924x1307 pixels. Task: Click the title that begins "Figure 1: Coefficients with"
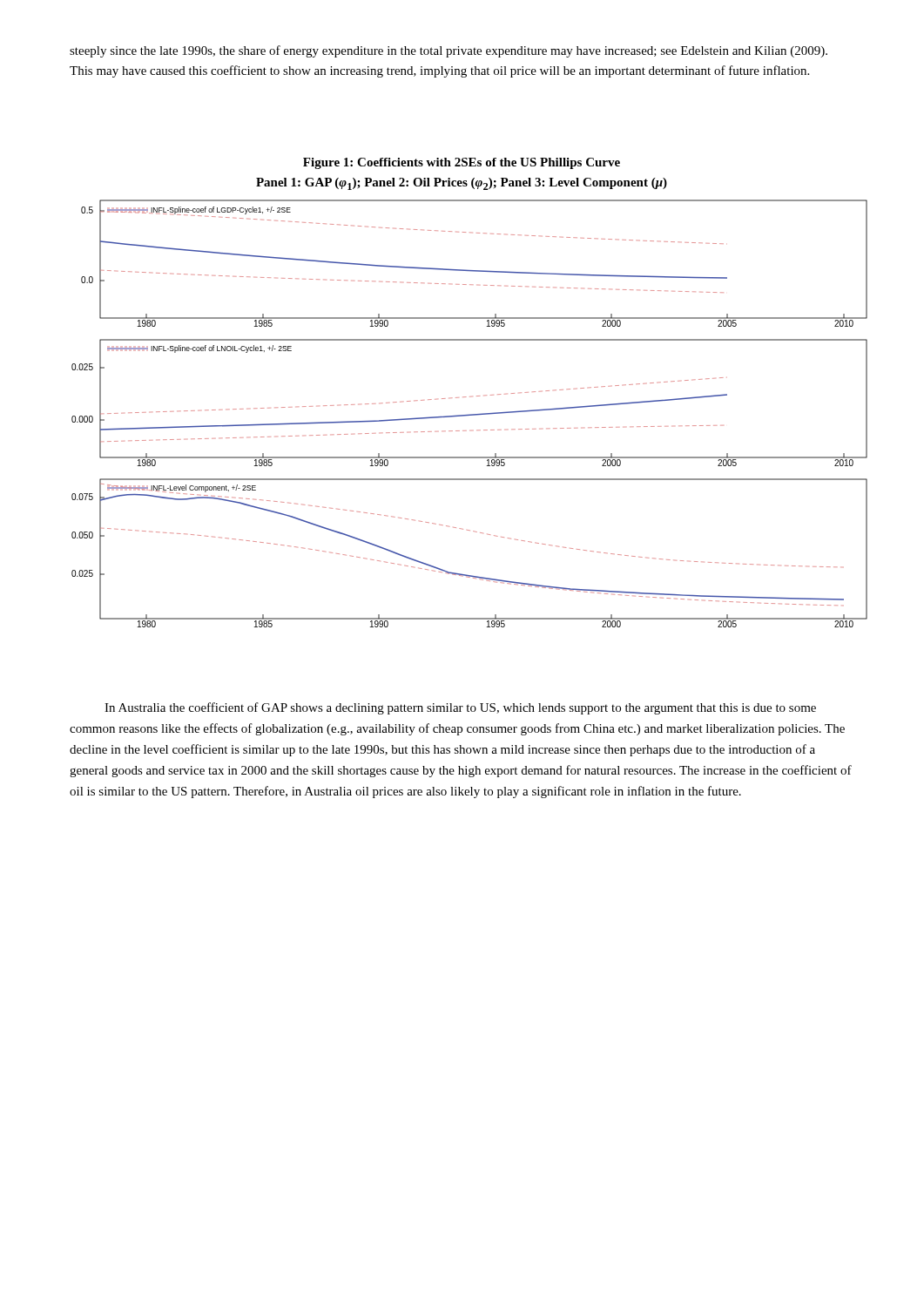[x=462, y=174]
